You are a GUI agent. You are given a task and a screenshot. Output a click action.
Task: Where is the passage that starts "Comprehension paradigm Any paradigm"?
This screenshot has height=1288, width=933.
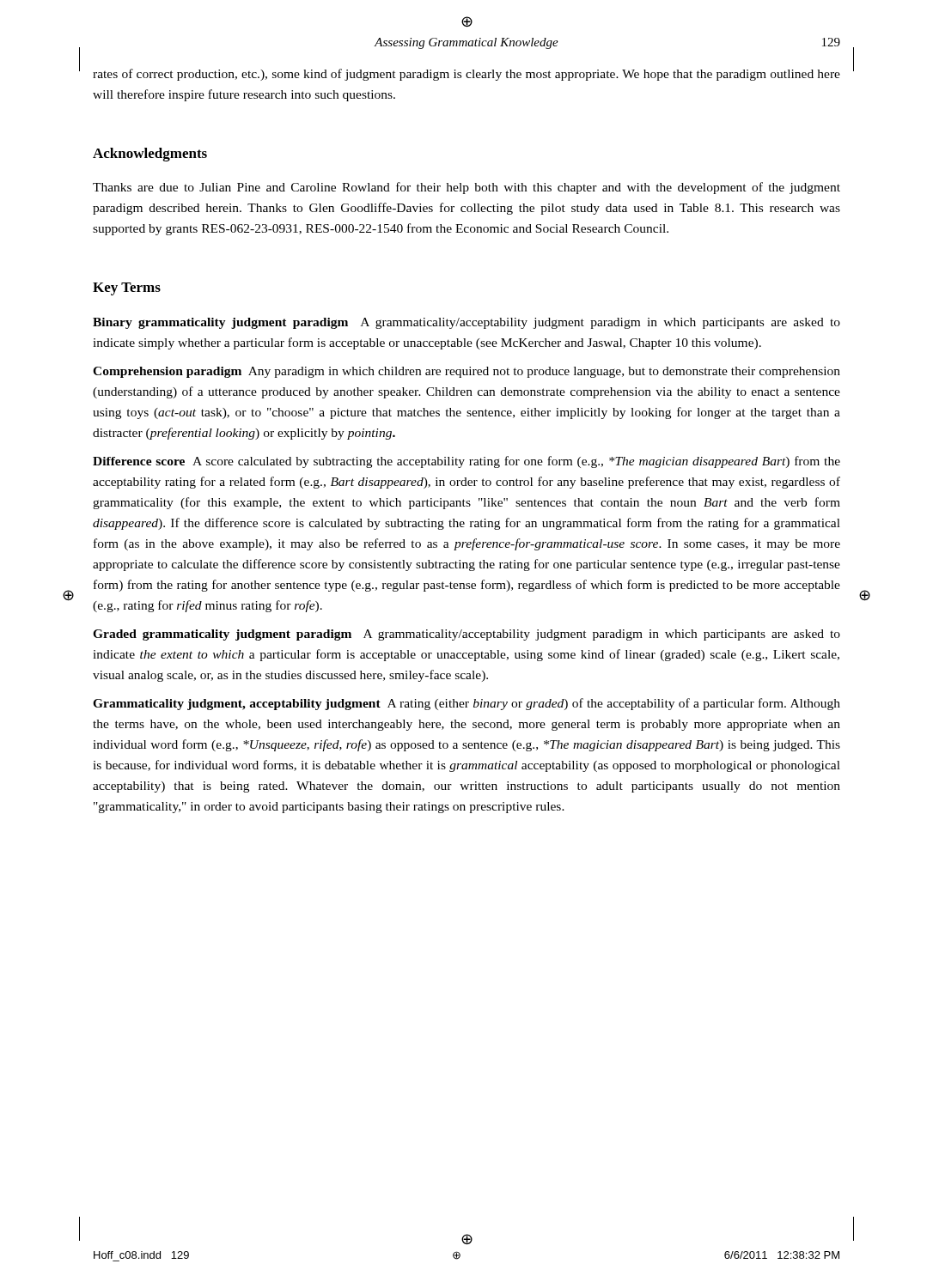[x=466, y=401]
